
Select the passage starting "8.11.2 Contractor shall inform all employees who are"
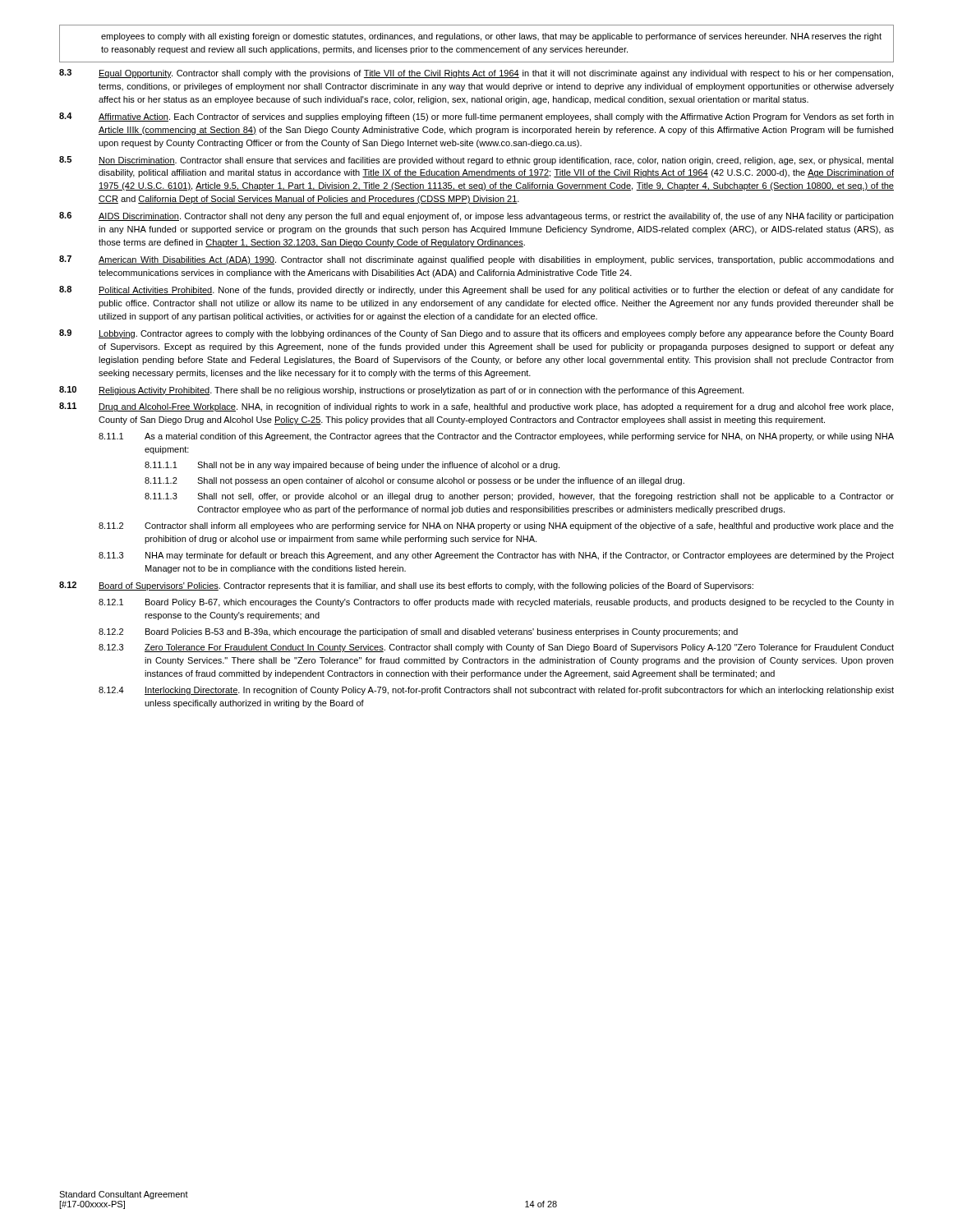pyautogui.click(x=496, y=533)
